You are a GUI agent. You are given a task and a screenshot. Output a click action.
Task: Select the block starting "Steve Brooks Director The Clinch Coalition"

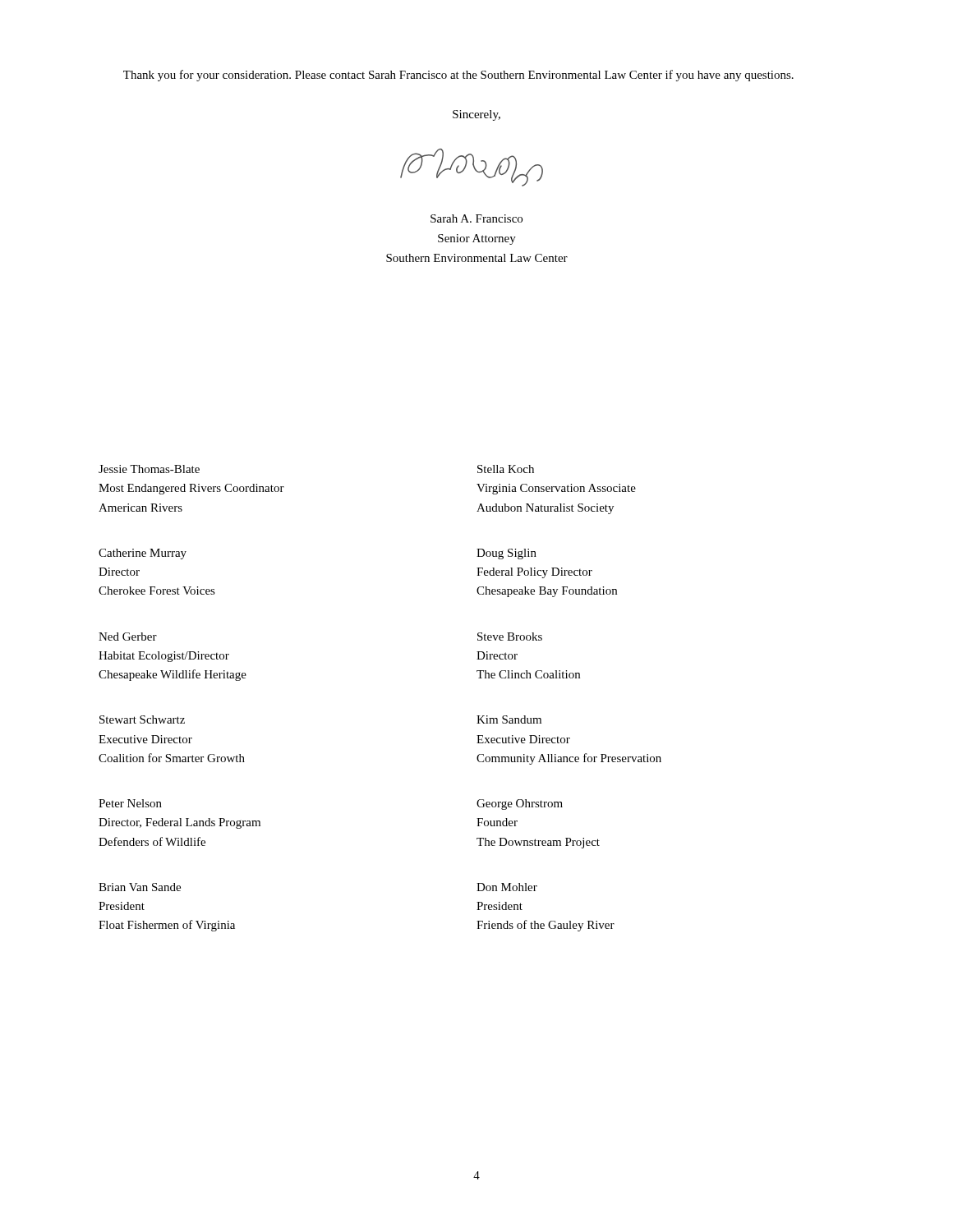510,637
